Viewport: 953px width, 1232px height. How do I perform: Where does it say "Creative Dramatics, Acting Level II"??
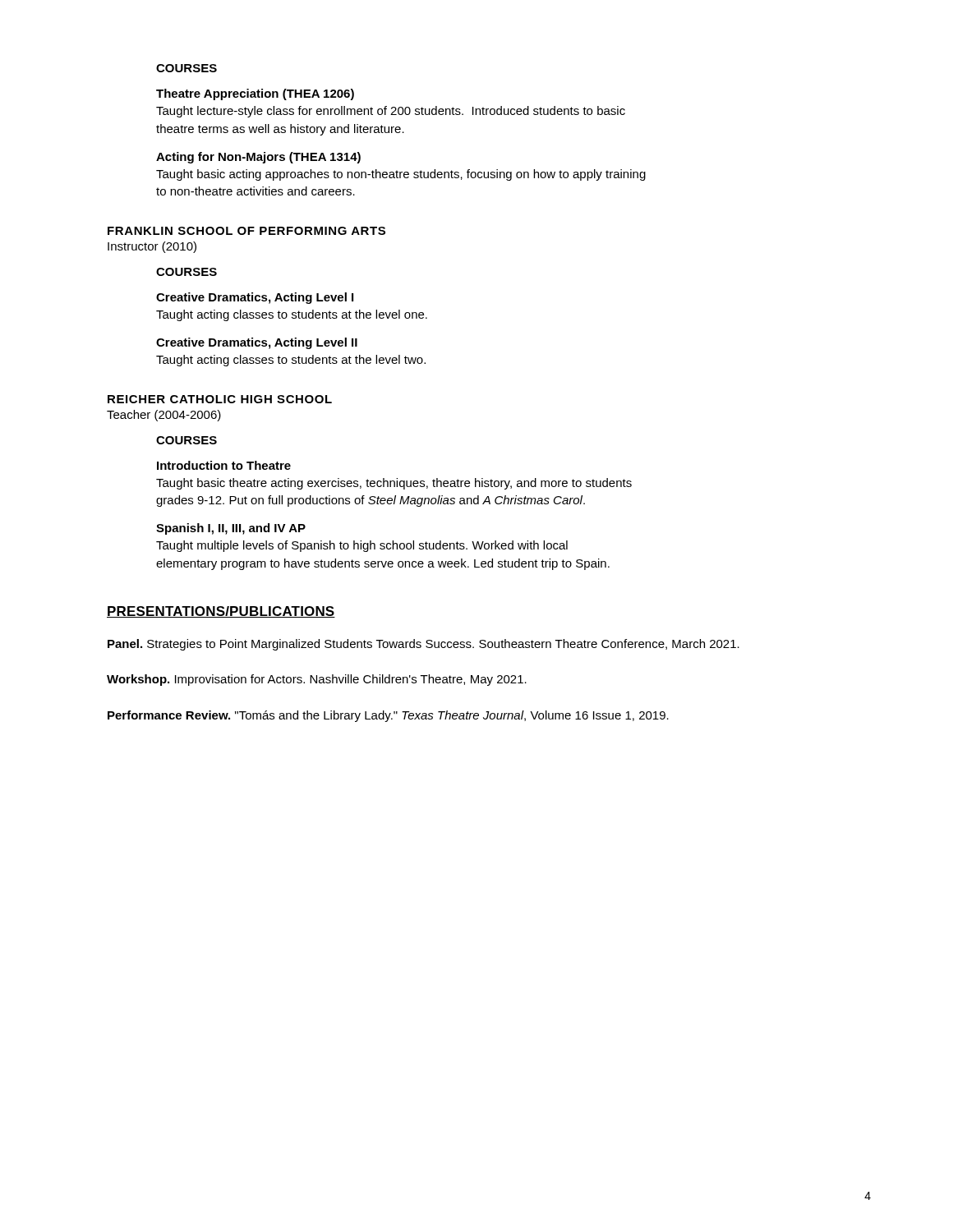[x=257, y=342]
